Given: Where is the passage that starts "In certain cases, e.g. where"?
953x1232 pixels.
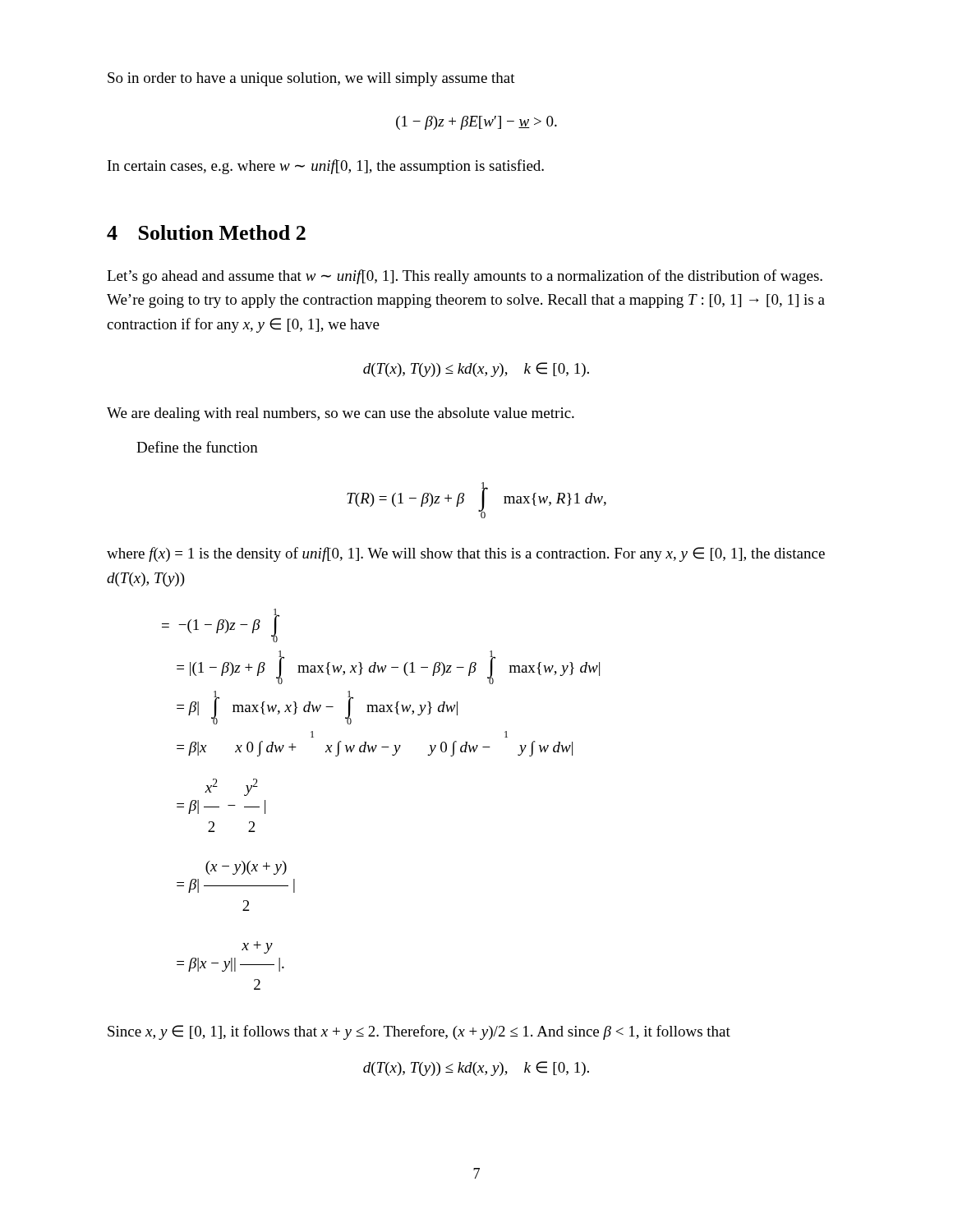Looking at the screenshot, I should coord(326,166).
